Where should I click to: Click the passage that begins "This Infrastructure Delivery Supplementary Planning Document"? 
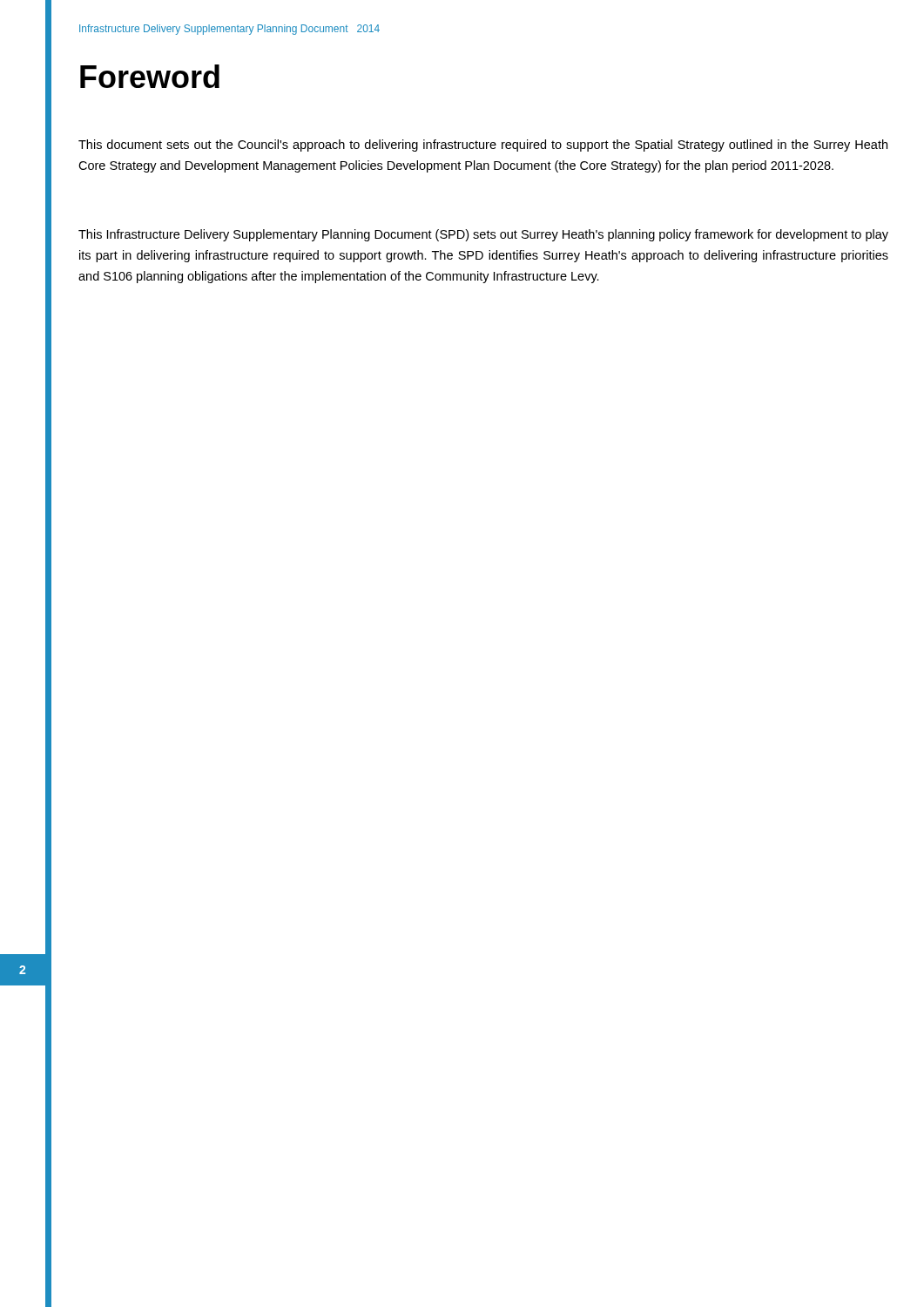[483, 255]
